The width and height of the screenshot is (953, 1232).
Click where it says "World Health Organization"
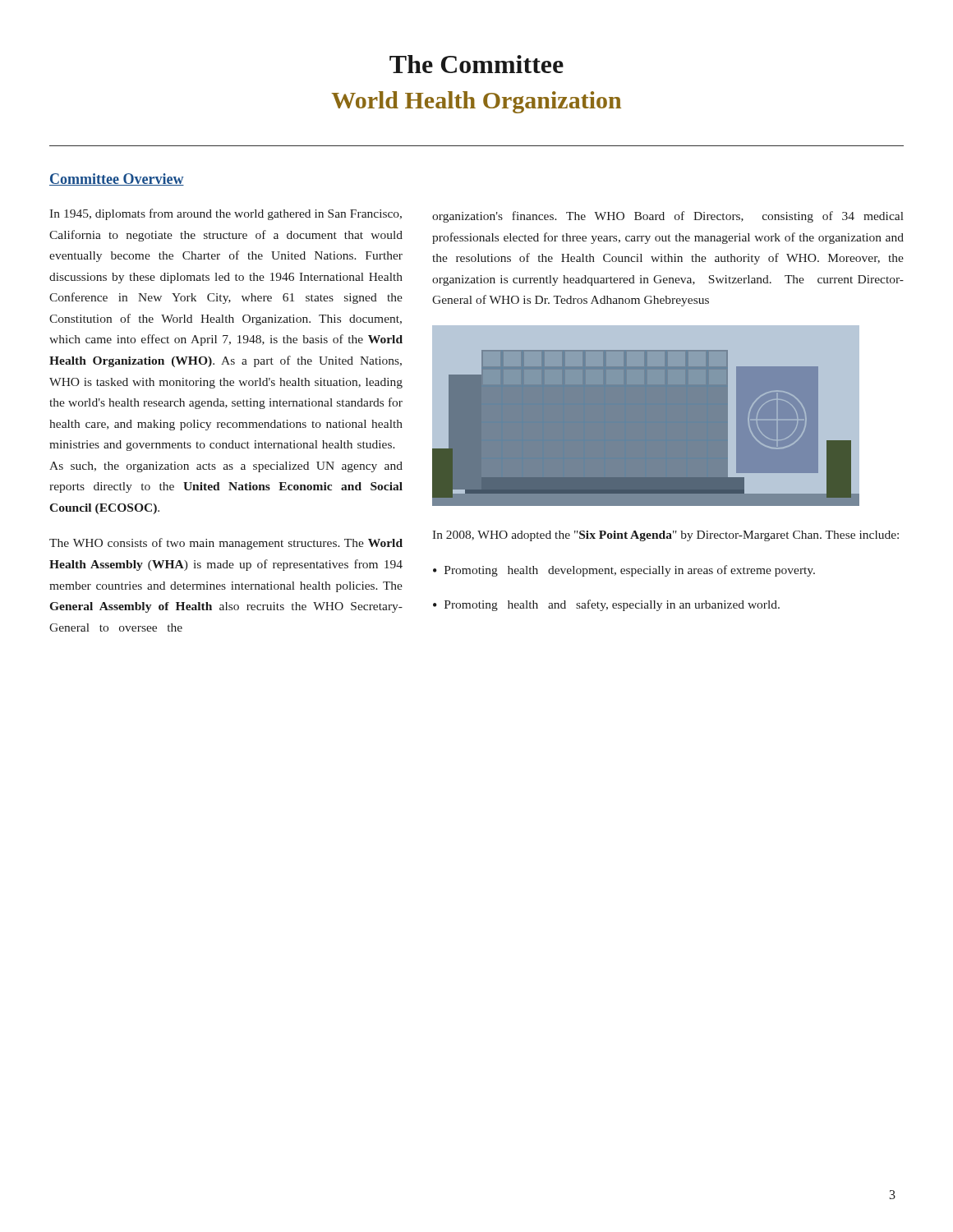(x=476, y=100)
